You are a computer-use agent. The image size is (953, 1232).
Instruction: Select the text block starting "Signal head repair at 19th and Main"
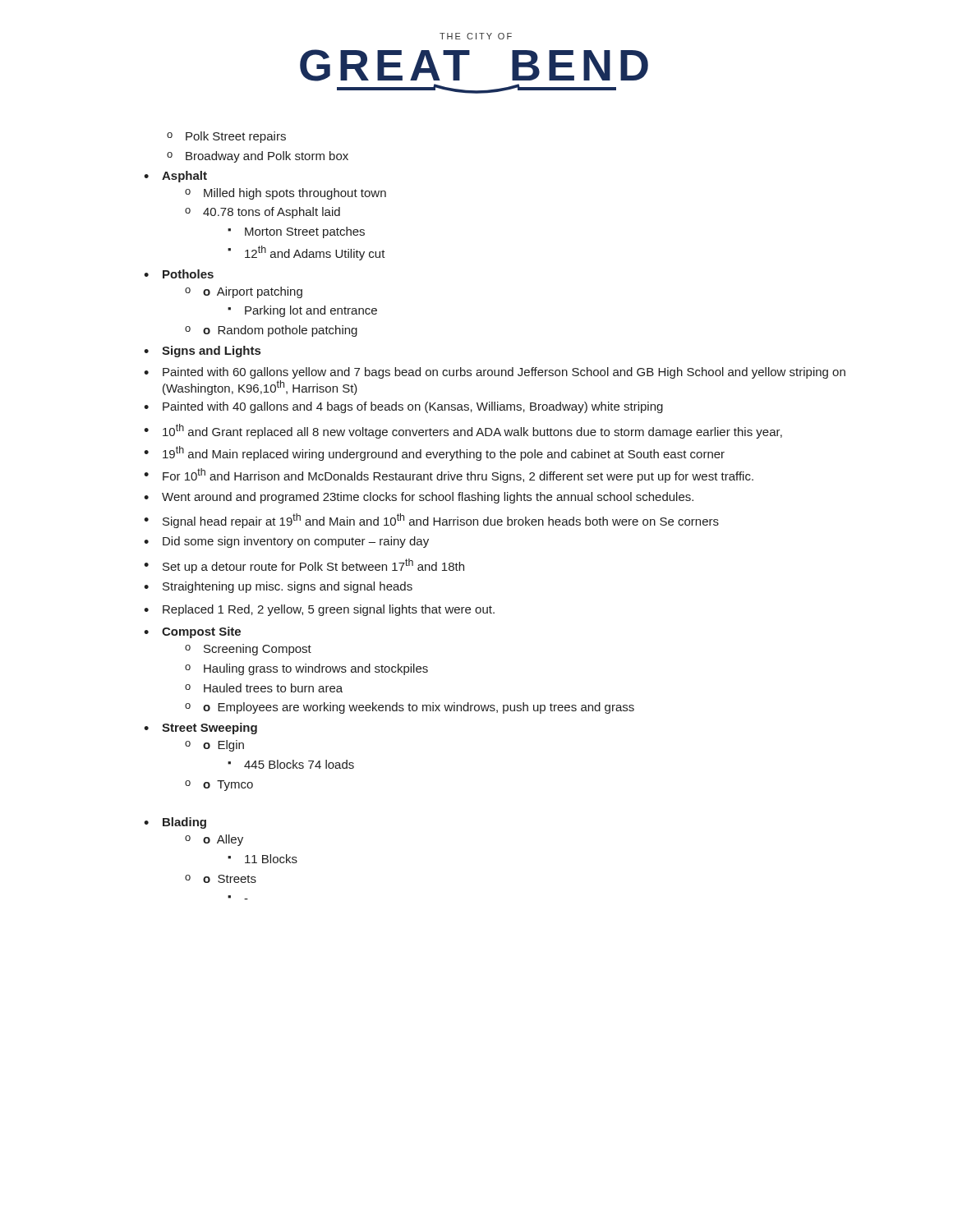click(x=440, y=520)
